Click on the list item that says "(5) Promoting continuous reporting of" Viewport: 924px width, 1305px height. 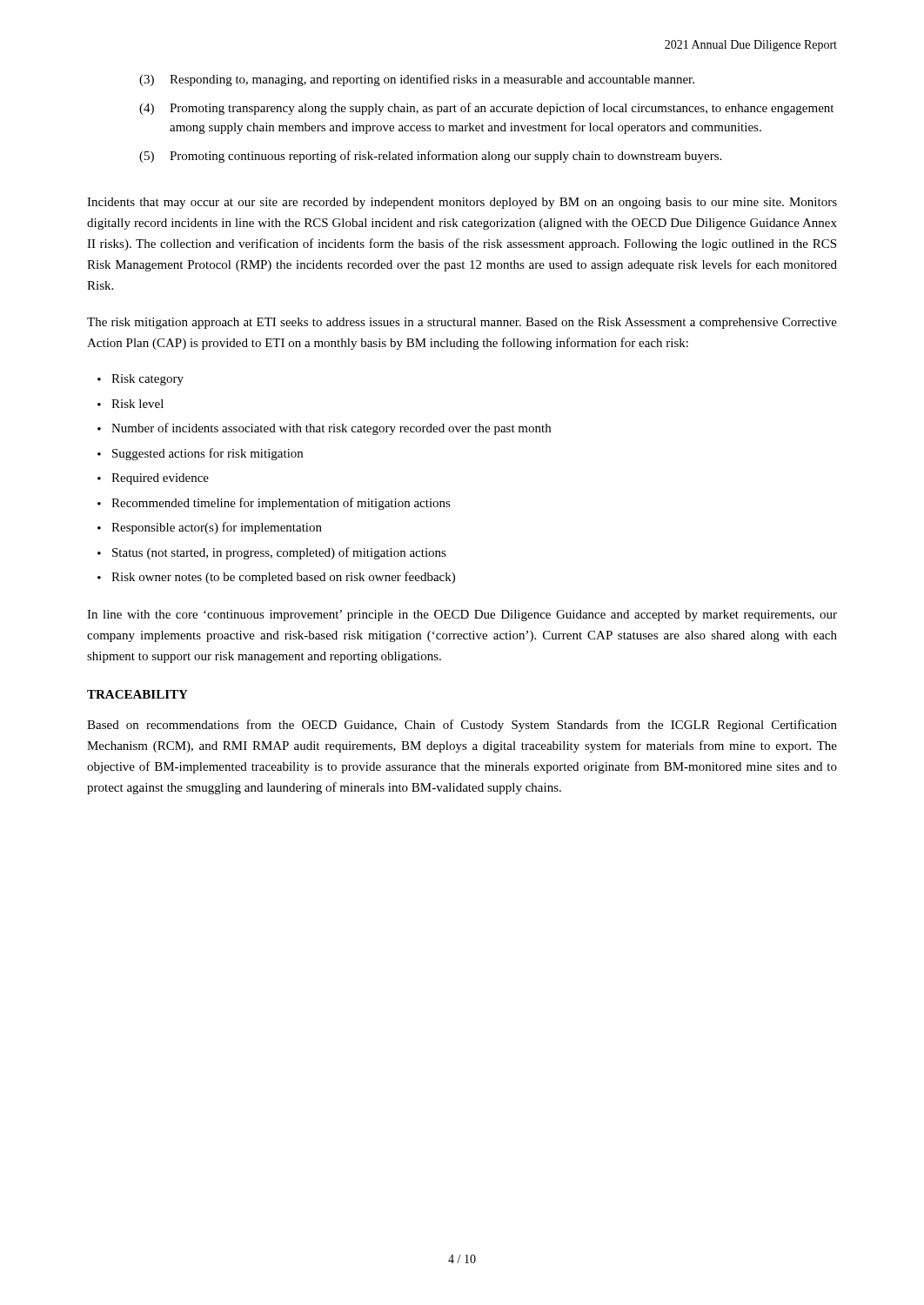click(488, 156)
